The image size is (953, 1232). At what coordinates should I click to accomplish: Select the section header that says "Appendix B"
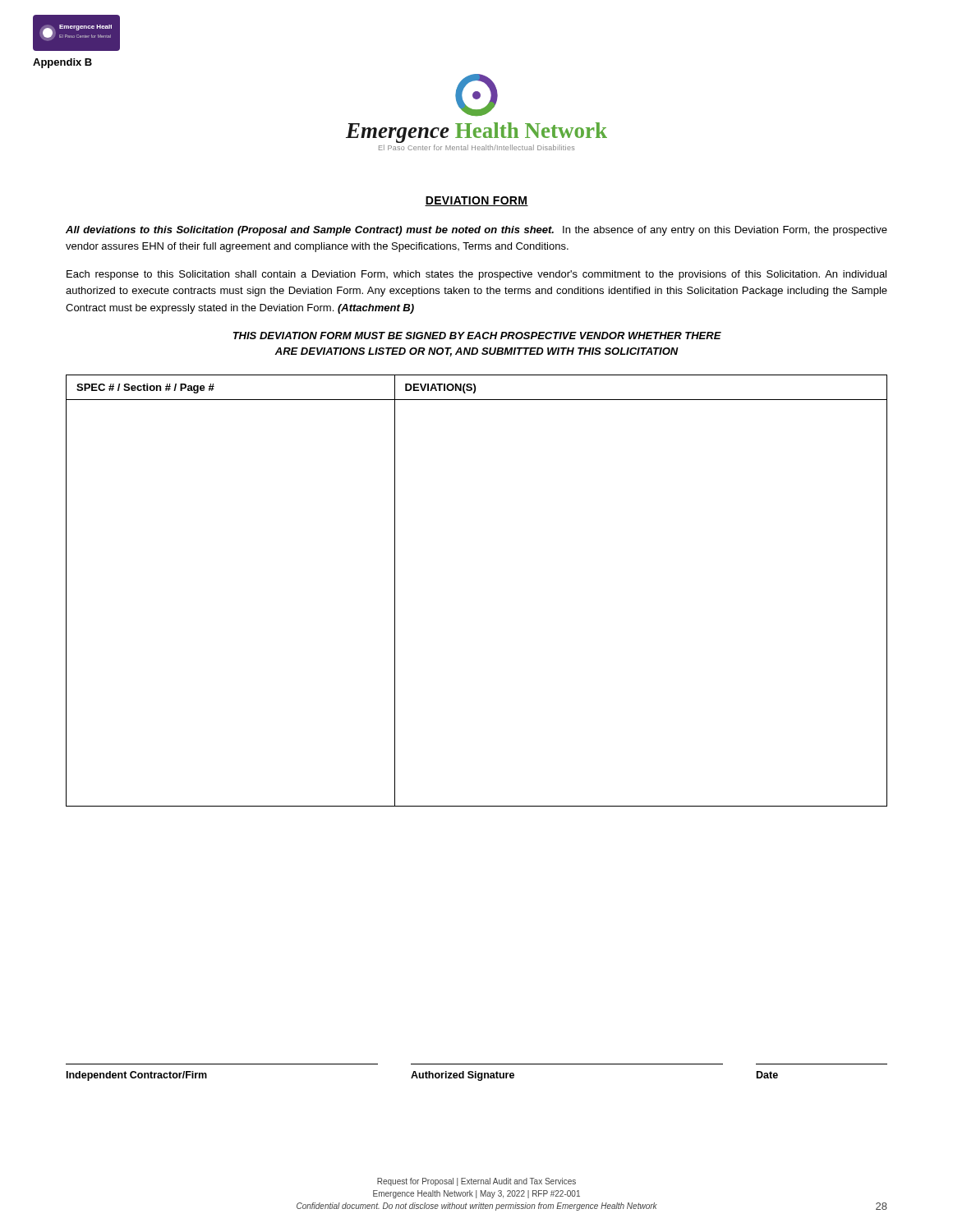click(63, 62)
